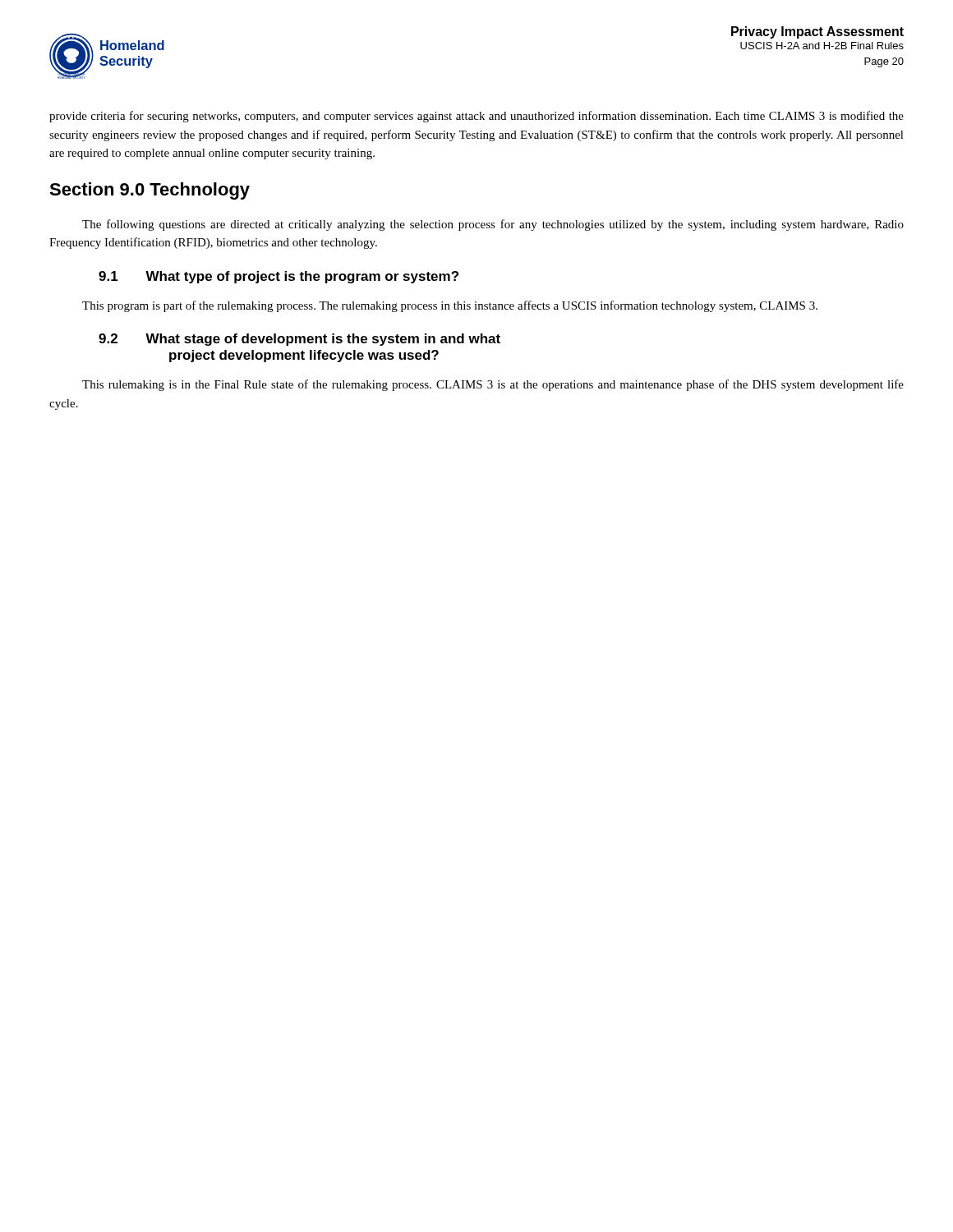Select the block starting "provide criteria for securing networks, computers, and"

pos(476,134)
